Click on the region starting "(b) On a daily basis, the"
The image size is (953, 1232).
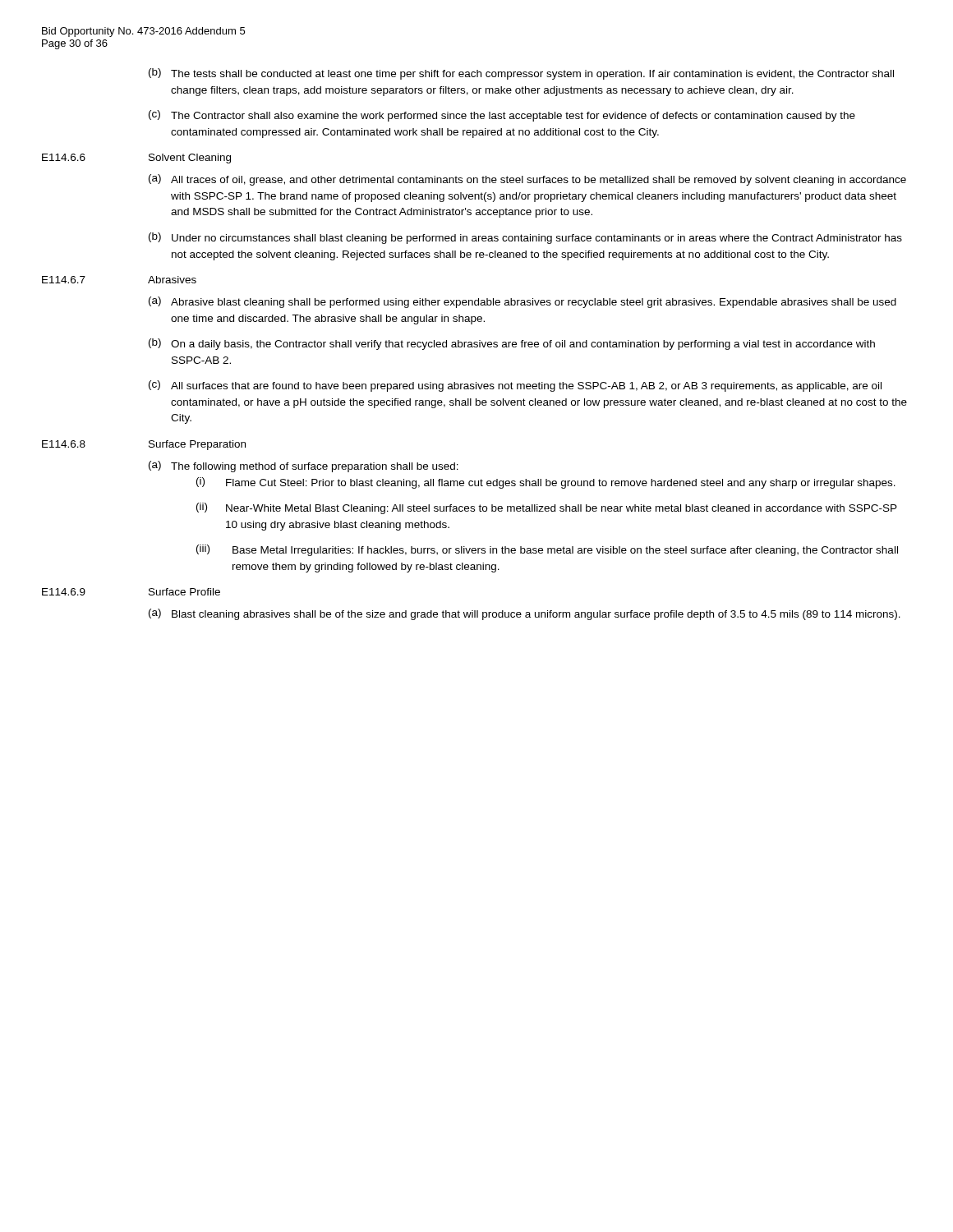click(x=530, y=352)
